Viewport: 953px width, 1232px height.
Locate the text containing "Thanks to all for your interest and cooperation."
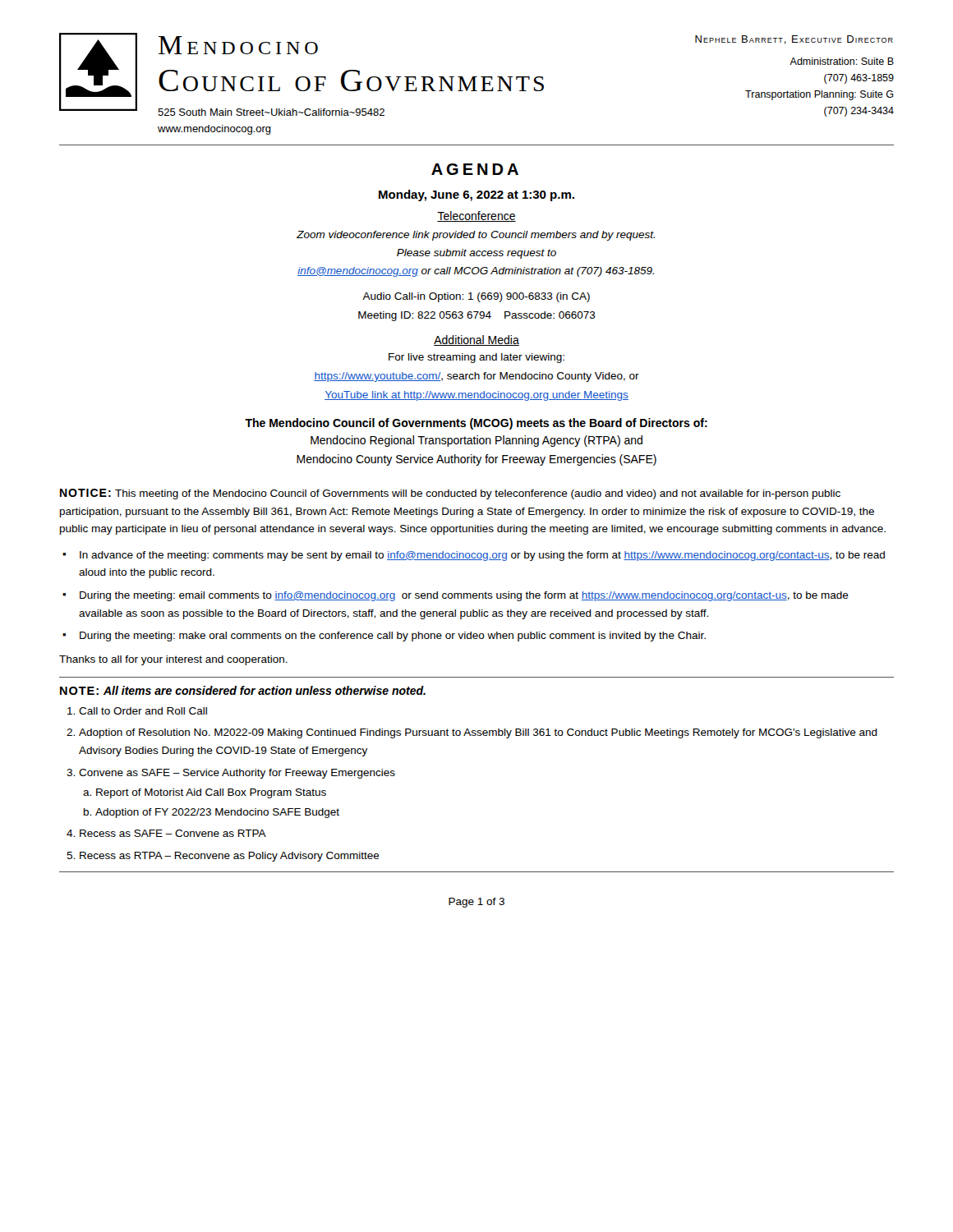(174, 659)
